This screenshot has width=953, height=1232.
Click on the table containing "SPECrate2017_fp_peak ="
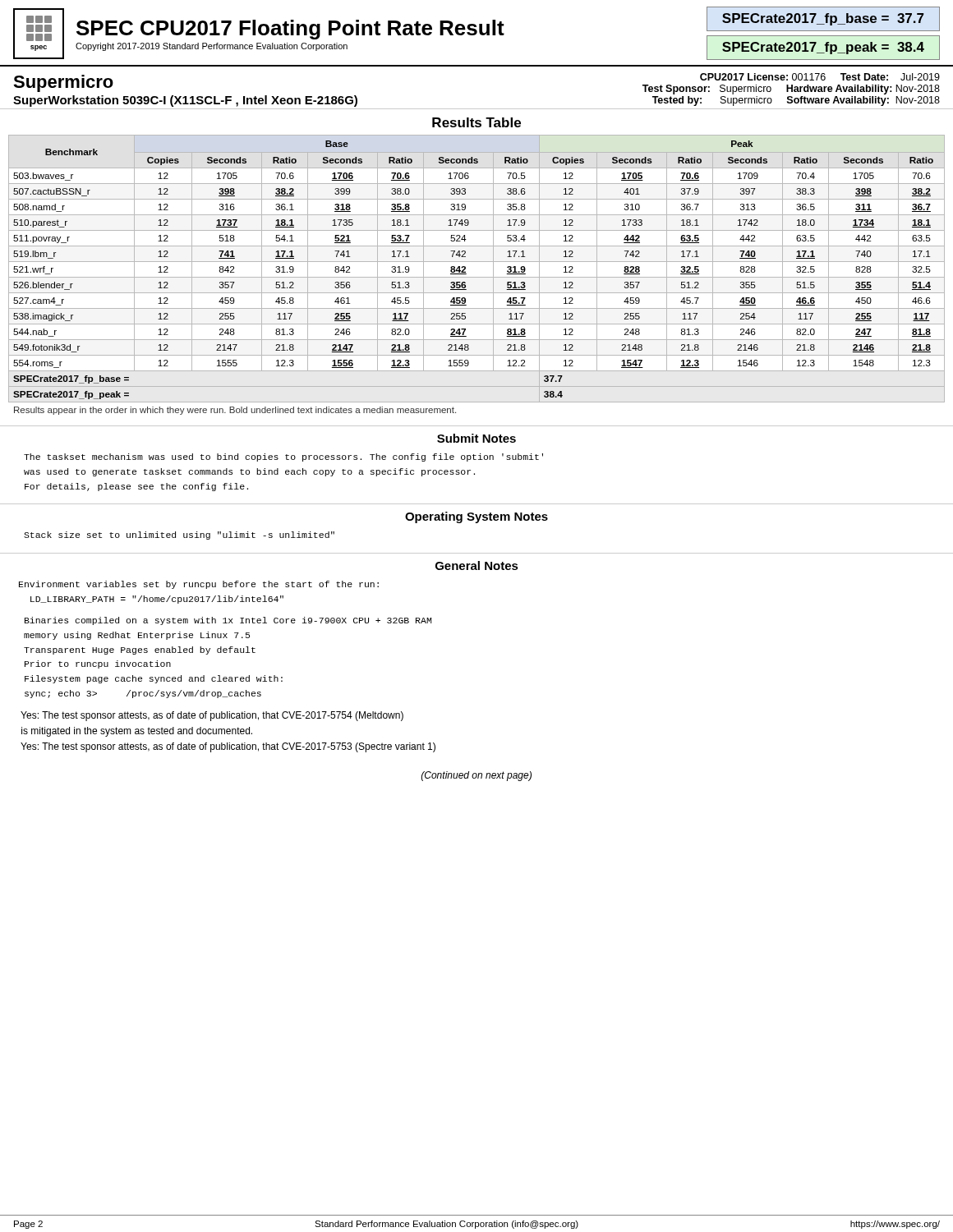[476, 269]
